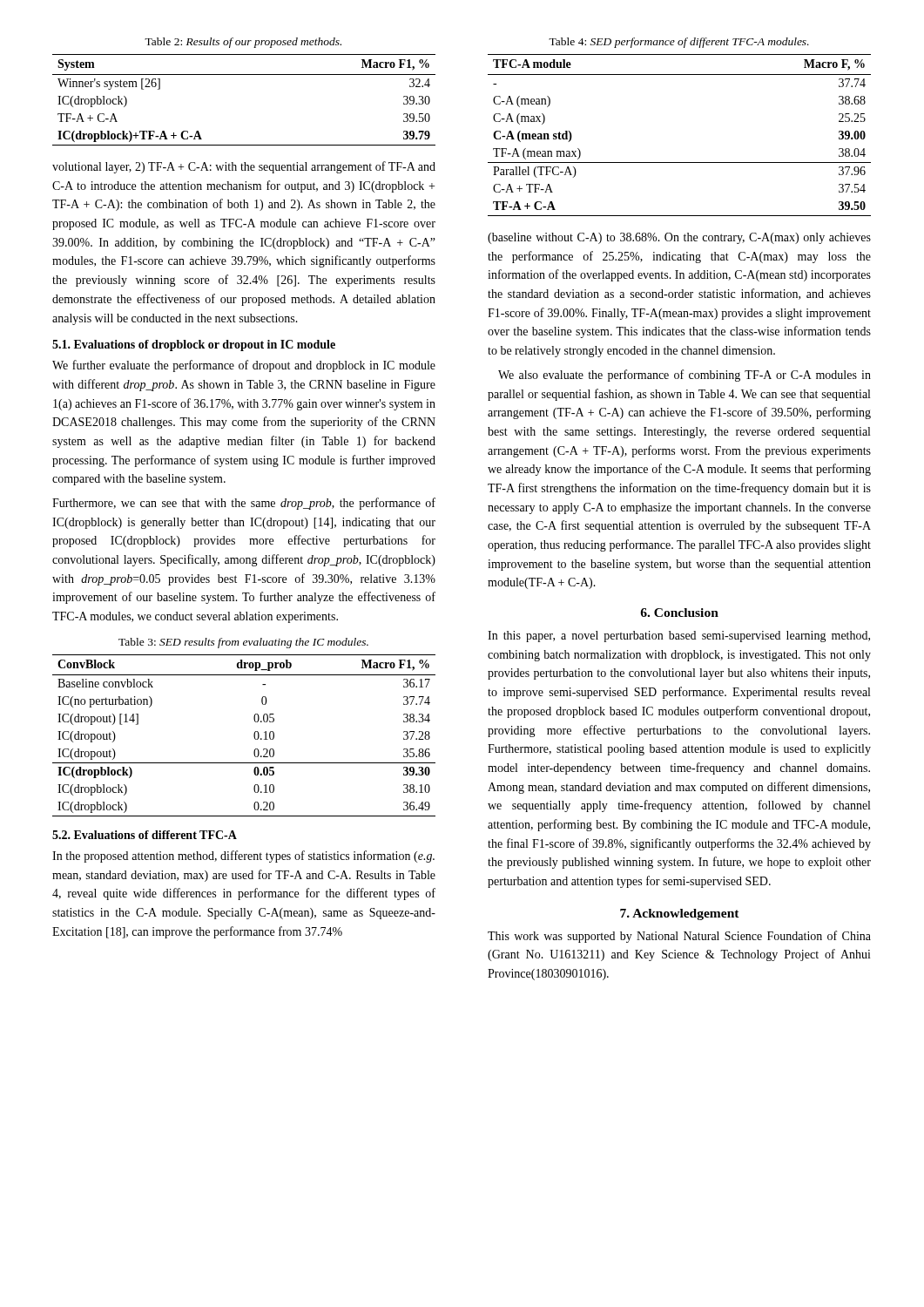Viewport: 924px width, 1307px height.
Task: Select the table that reads "Baseline convblock"
Action: pos(244,735)
